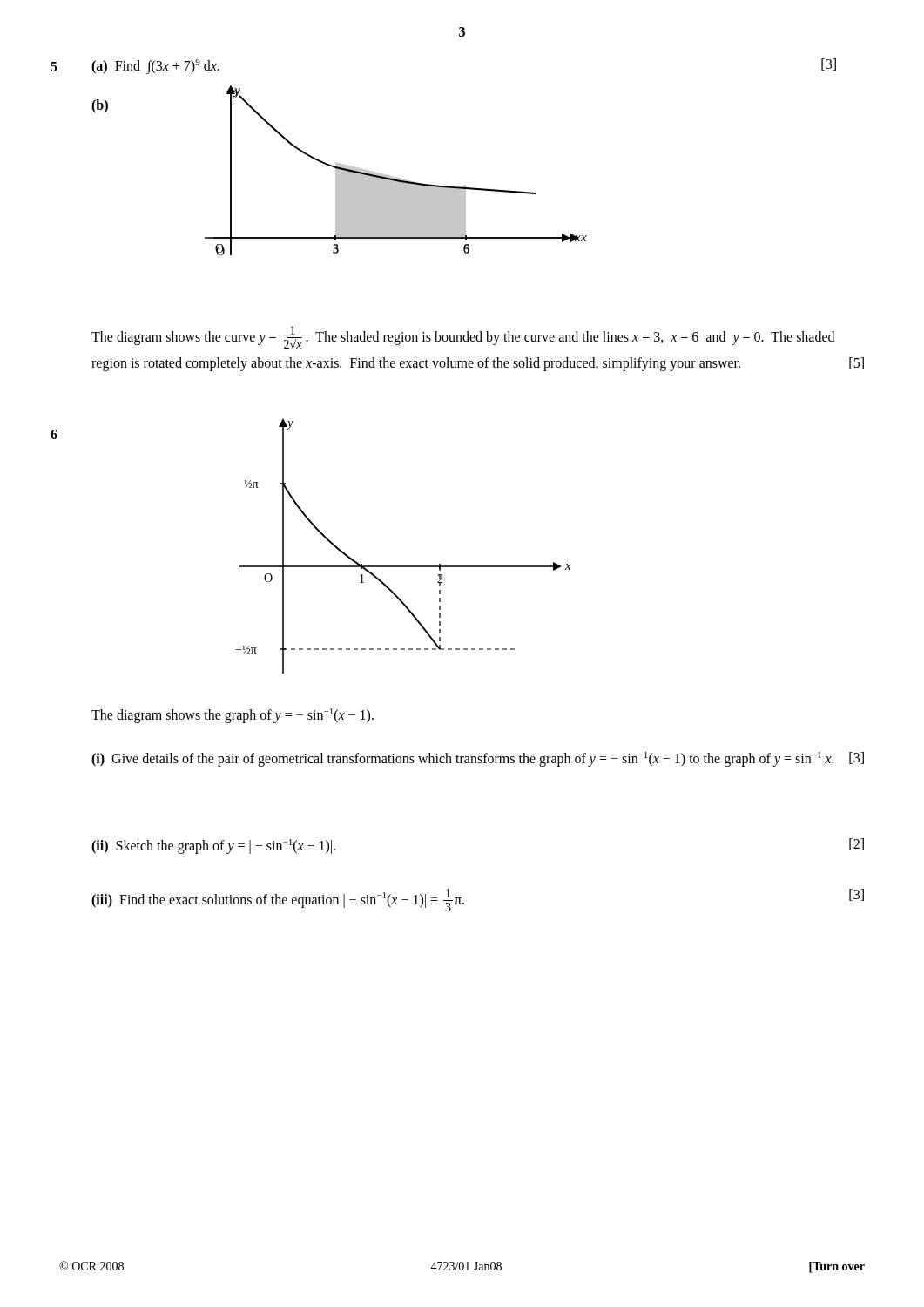Locate the block starting "The diagram shows the graph of"
This screenshot has height=1307, width=924.
click(x=233, y=714)
